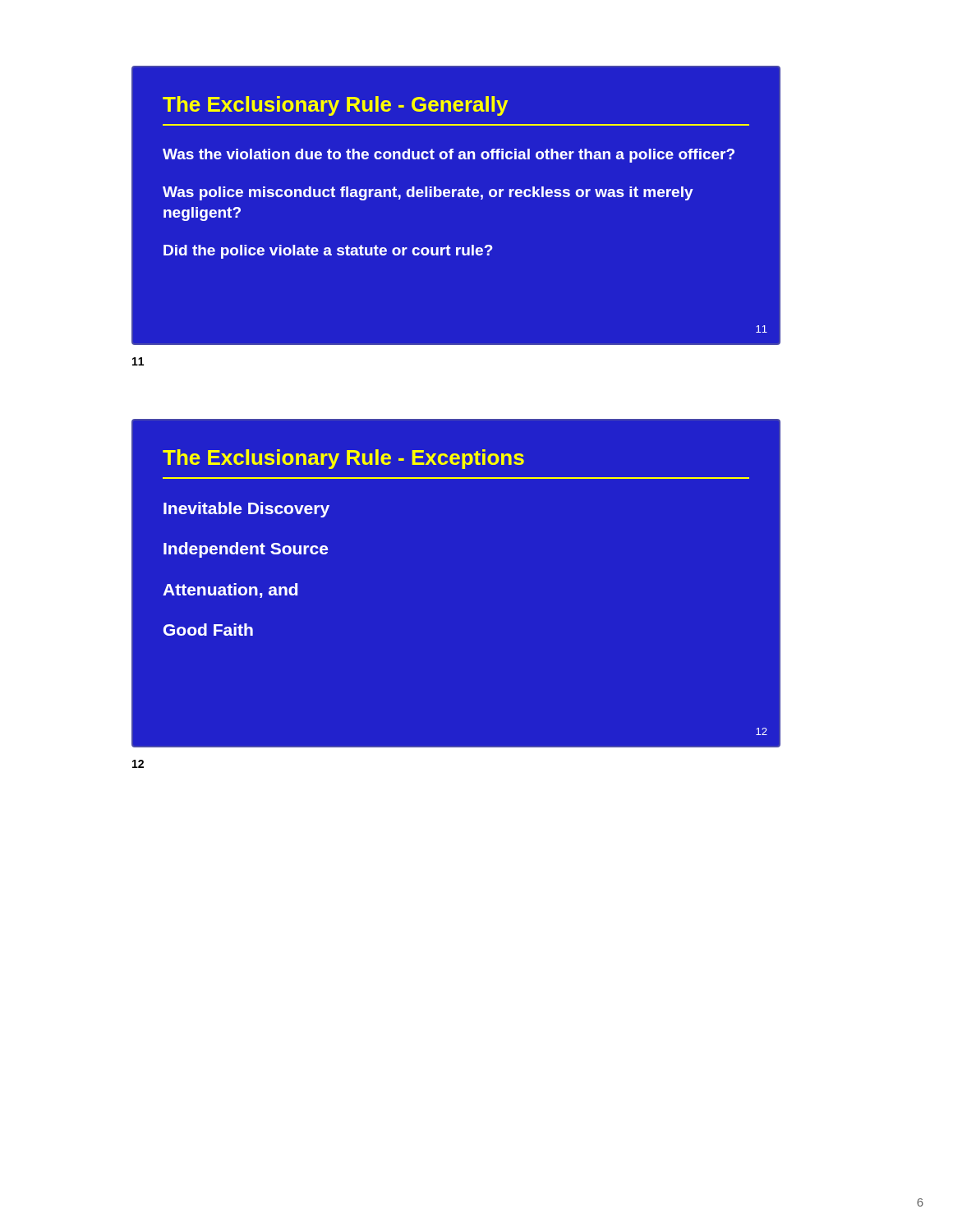Screen dimensions: 1232x953
Task: Find the list item with the text "Inevitable Discovery"
Action: point(246,508)
